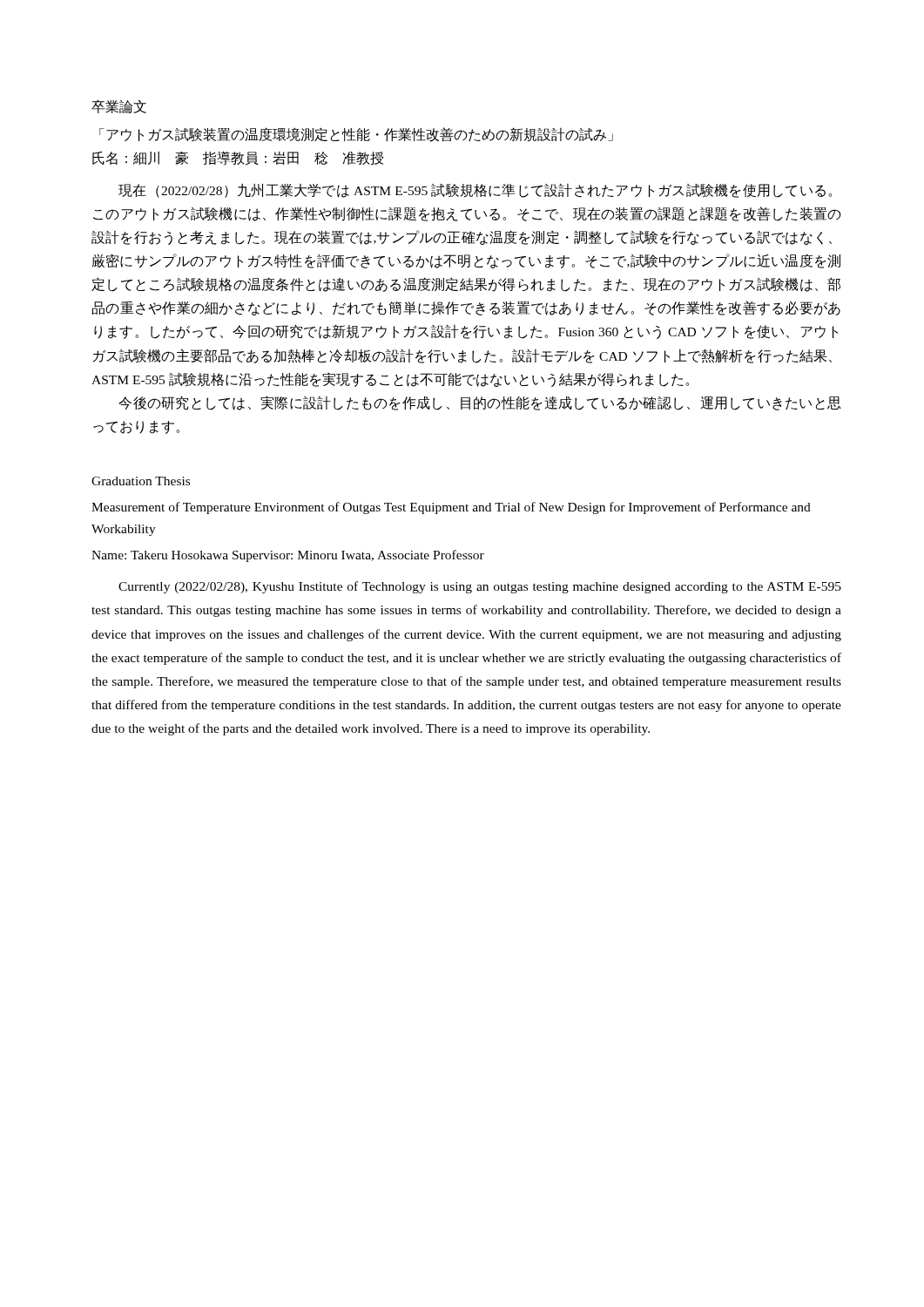Image resolution: width=924 pixels, height=1307 pixels.
Task: Click on the region starting "Graduation Thesis"
Action: point(141,481)
